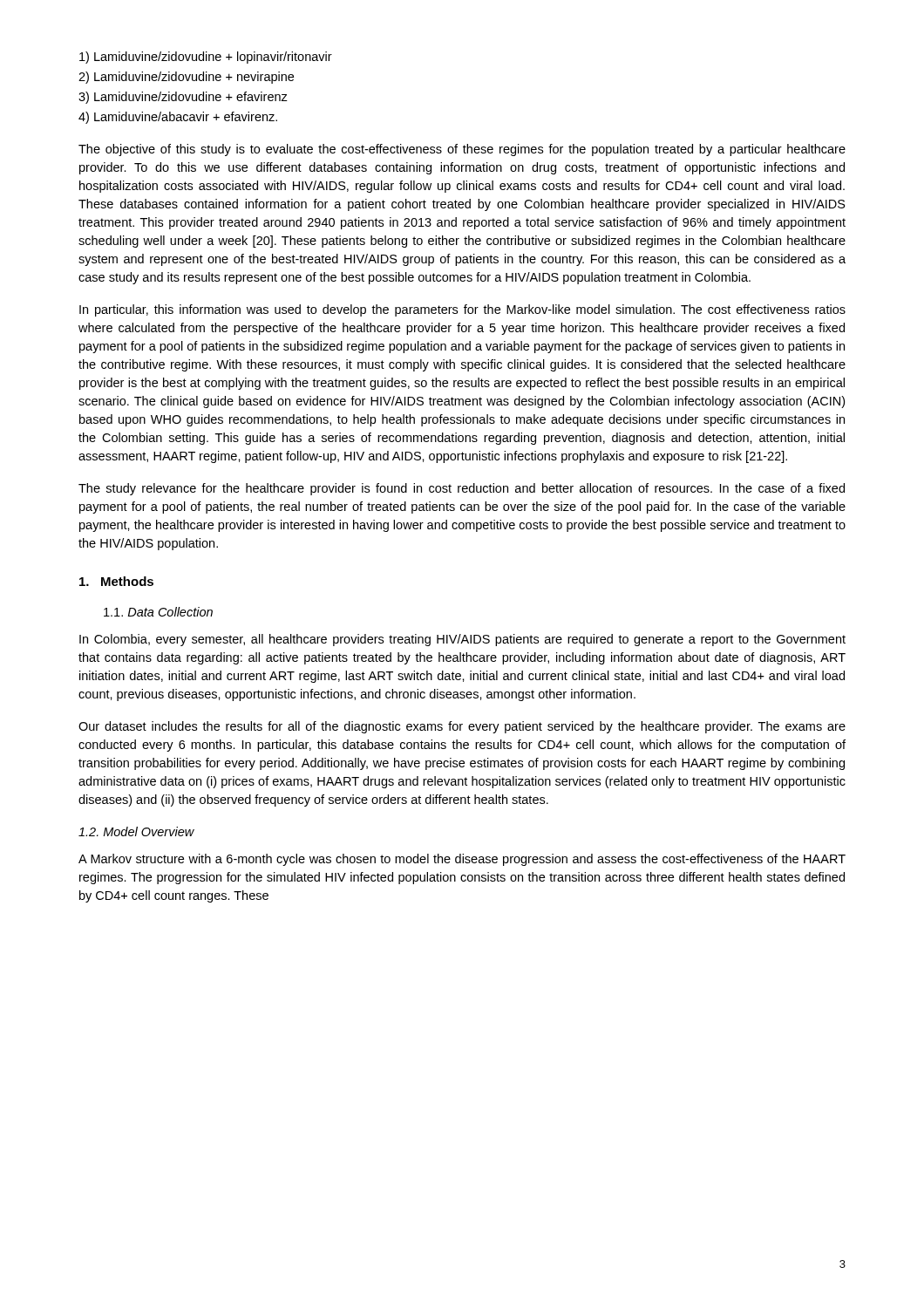Where does it say "1.1. Data Collection"?
The height and width of the screenshot is (1308, 924).
tap(158, 612)
